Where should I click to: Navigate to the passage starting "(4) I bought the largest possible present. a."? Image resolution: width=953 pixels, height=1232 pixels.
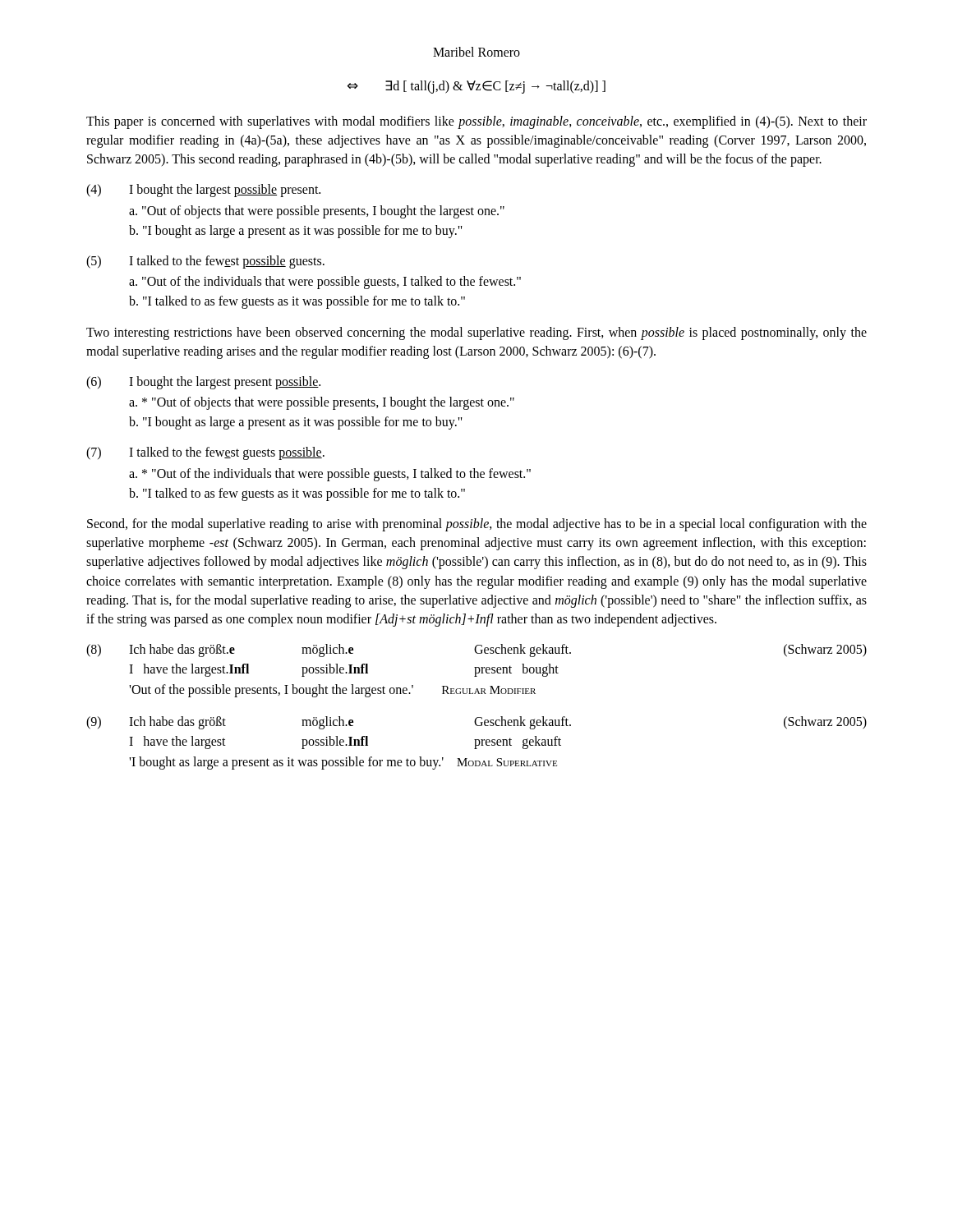(476, 210)
